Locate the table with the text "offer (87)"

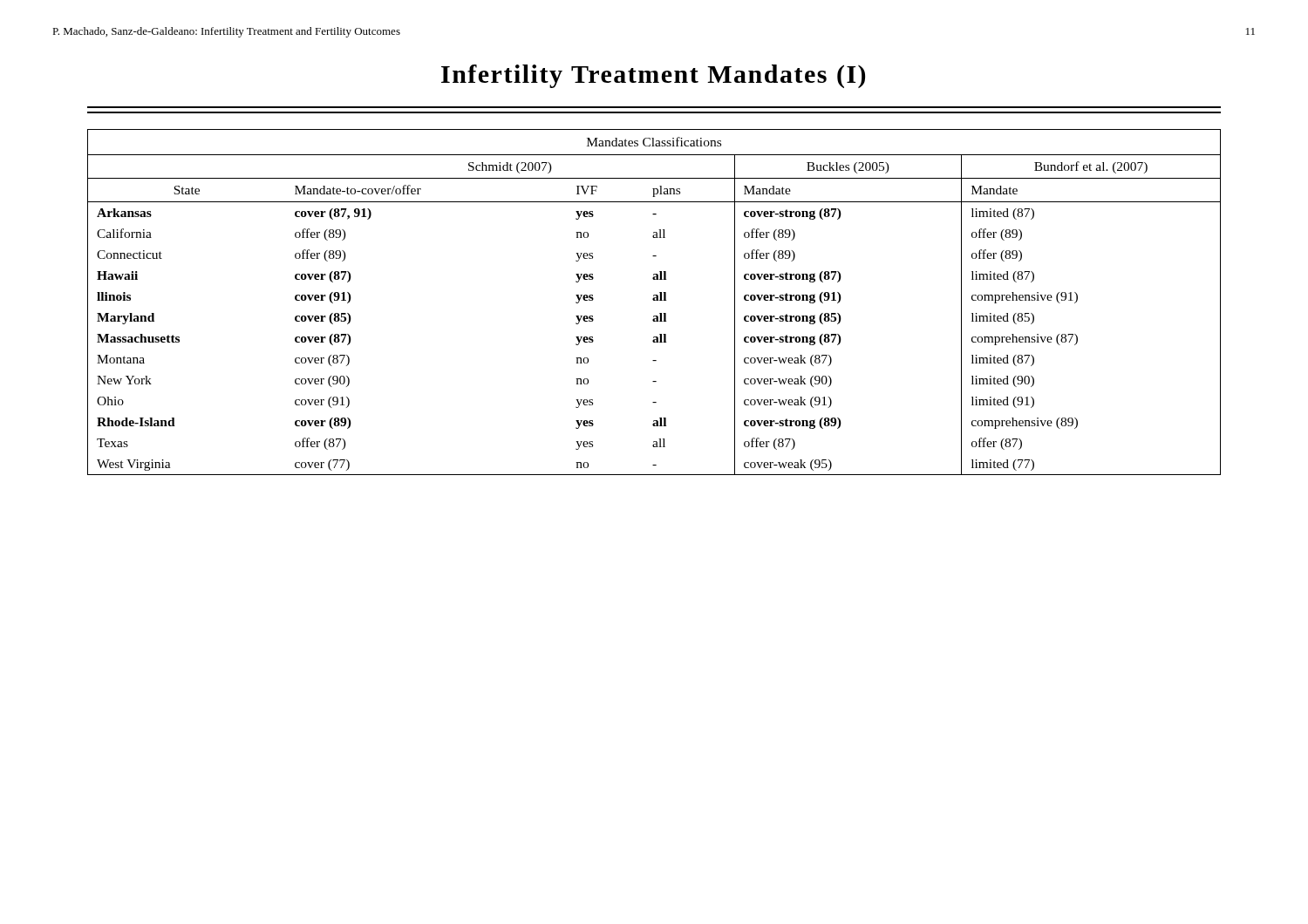[x=654, y=302]
